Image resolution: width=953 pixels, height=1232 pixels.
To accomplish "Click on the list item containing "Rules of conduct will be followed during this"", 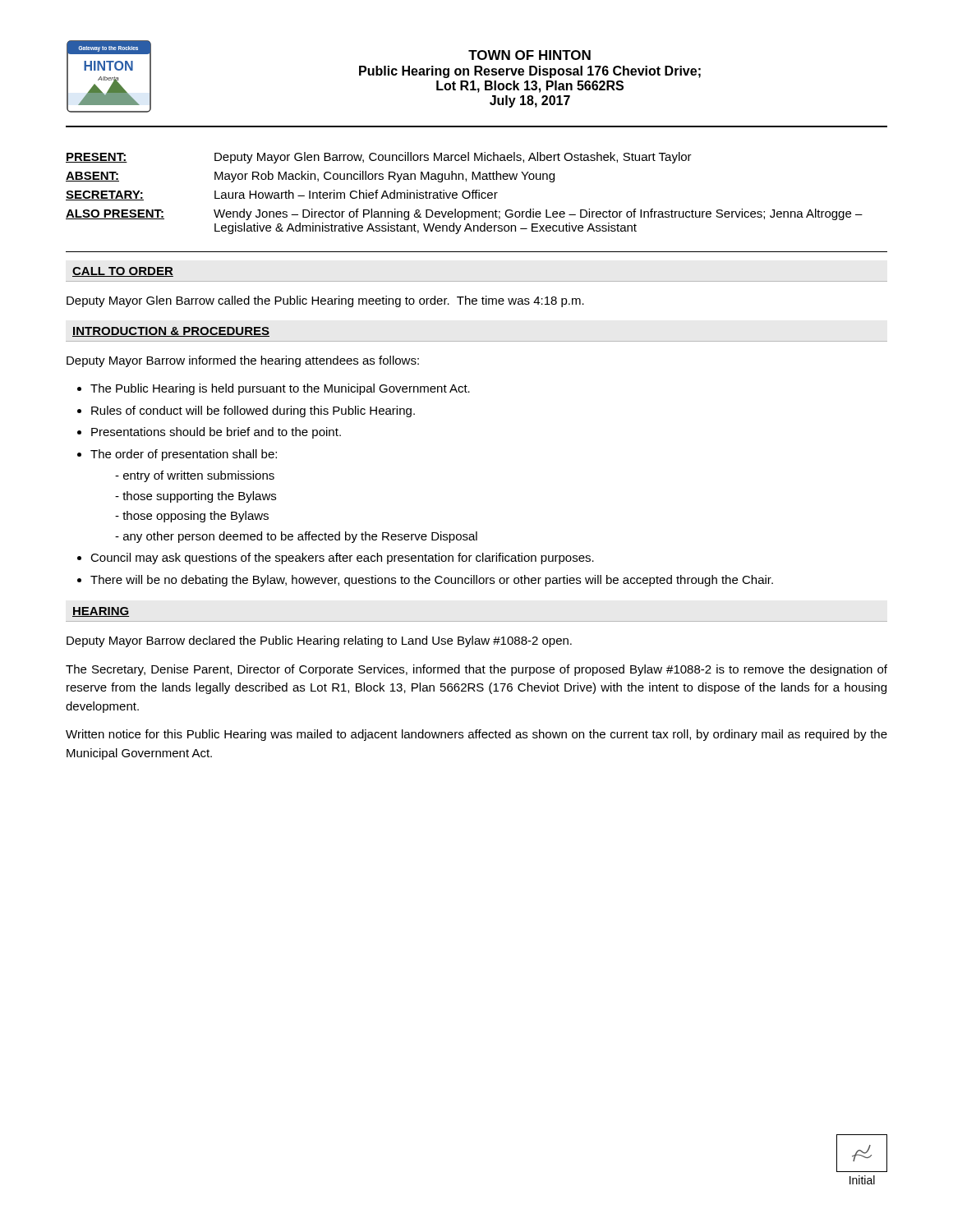I will point(253,410).
